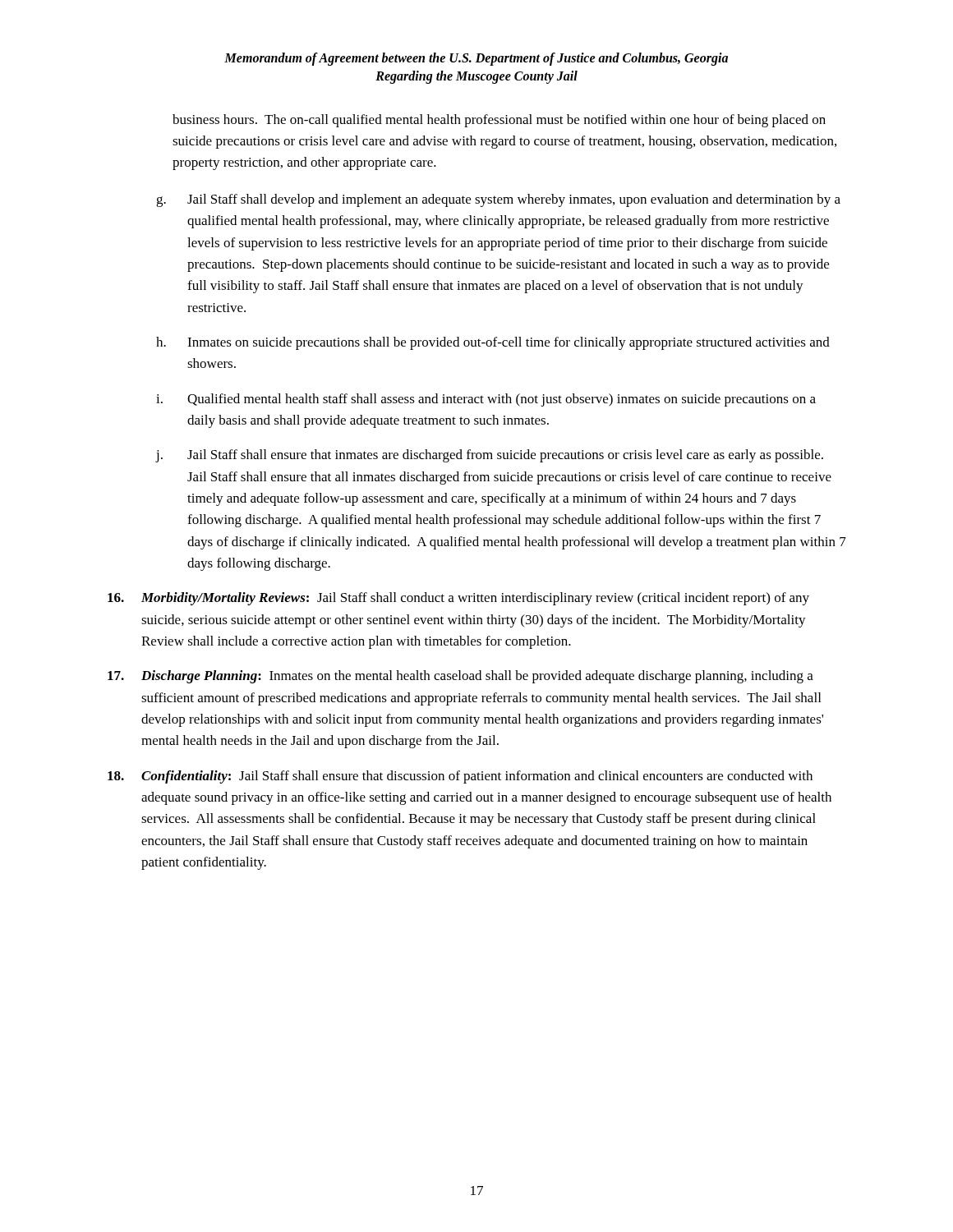953x1232 pixels.
Task: Select the list item that reads "j. Jail Staff"
Action: pos(501,509)
